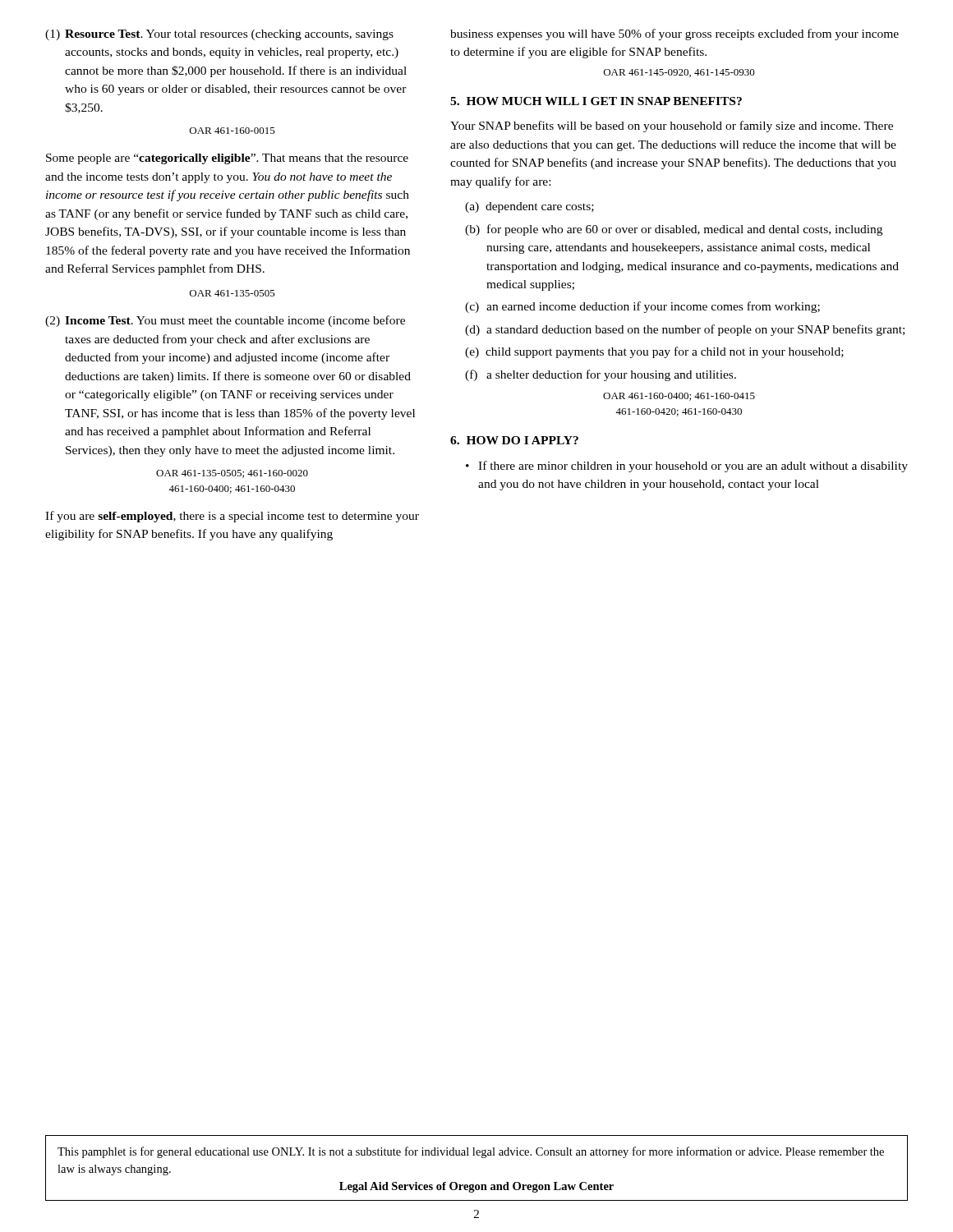This screenshot has width=953, height=1232.
Task: Where is the passage that starts "(2) Income Test. You must meet"?
Action: pyautogui.click(x=232, y=385)
